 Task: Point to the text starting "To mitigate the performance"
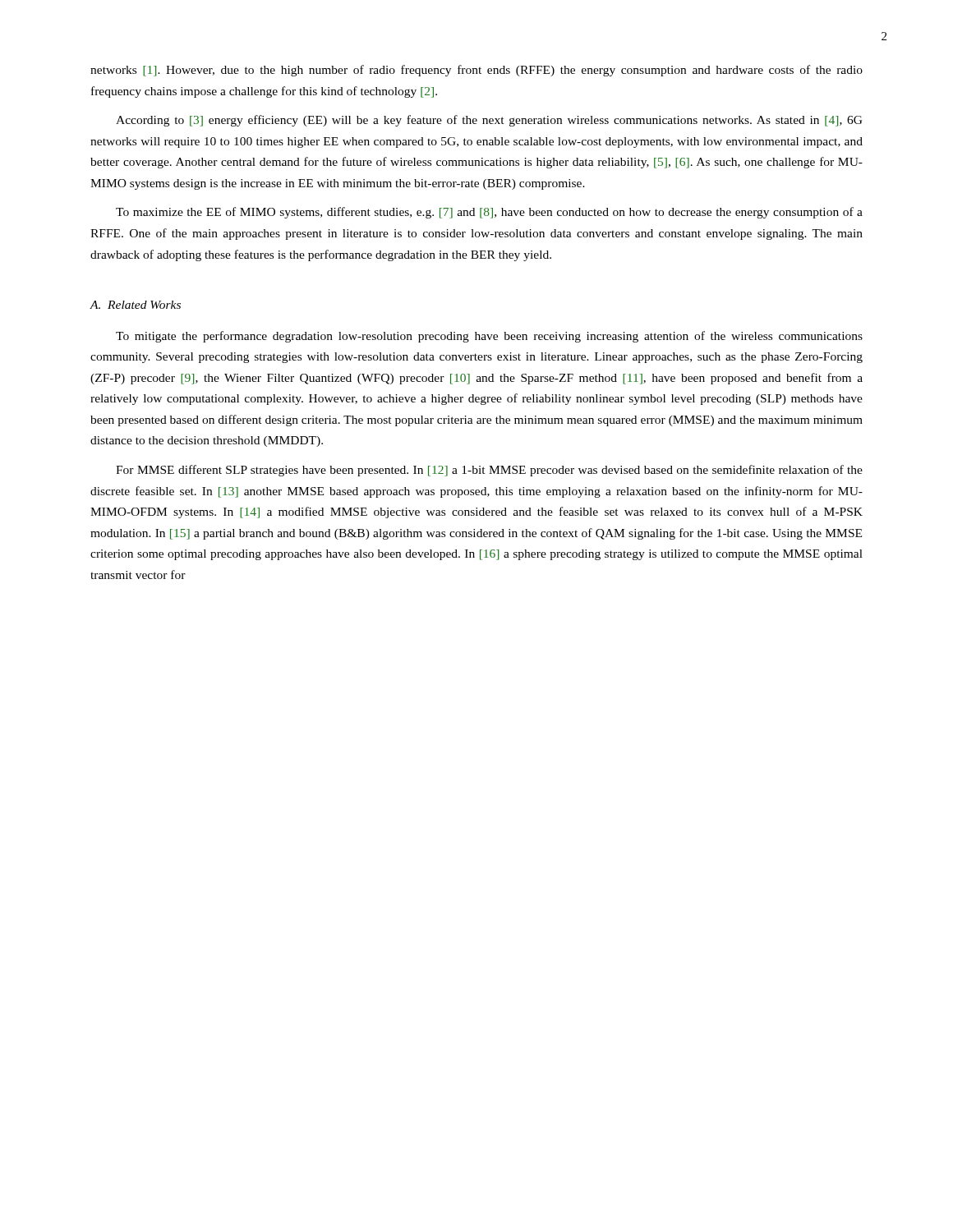(476, 388)
